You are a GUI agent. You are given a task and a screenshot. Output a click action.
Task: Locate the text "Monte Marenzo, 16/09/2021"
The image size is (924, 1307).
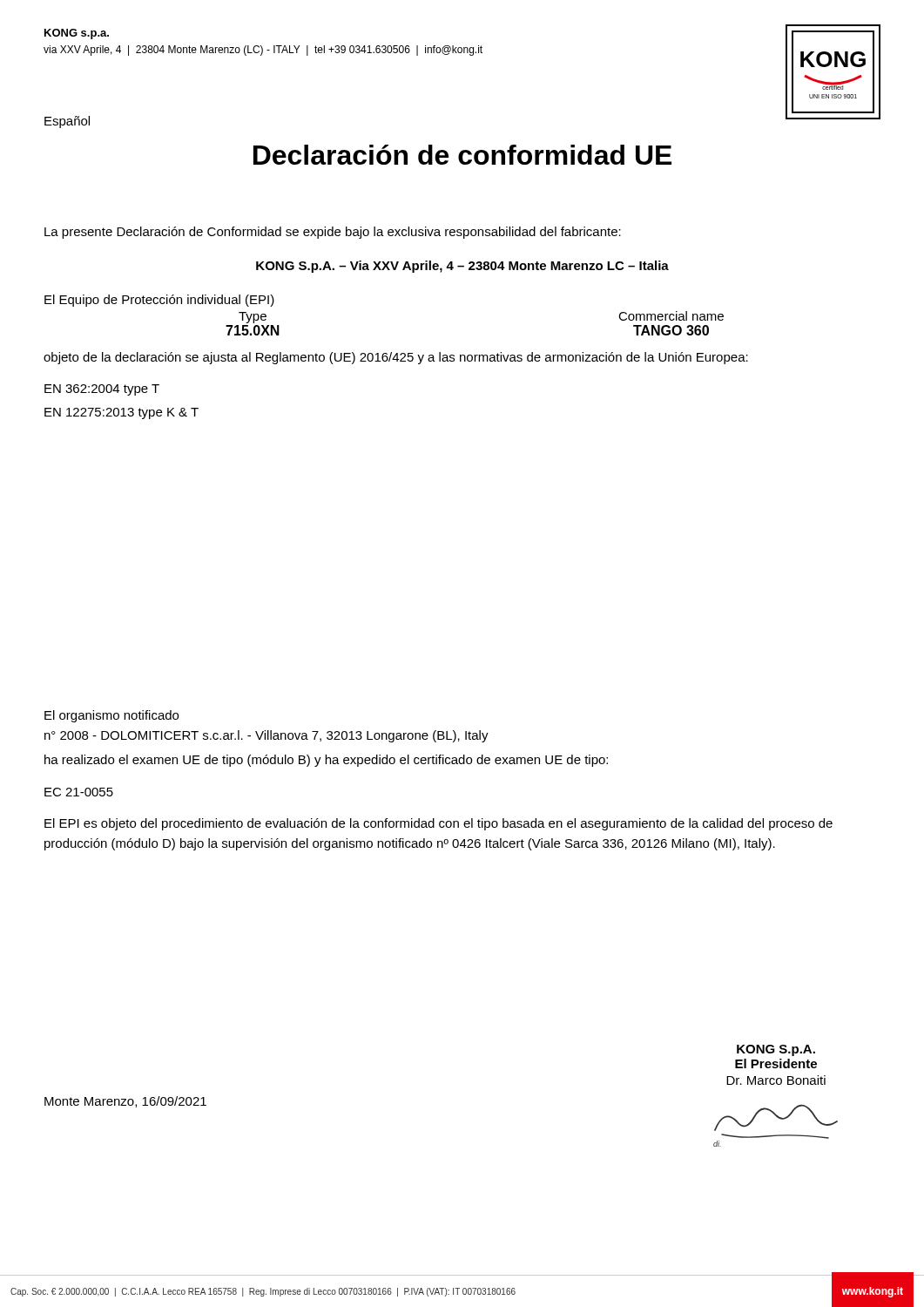coord(125,1101)
